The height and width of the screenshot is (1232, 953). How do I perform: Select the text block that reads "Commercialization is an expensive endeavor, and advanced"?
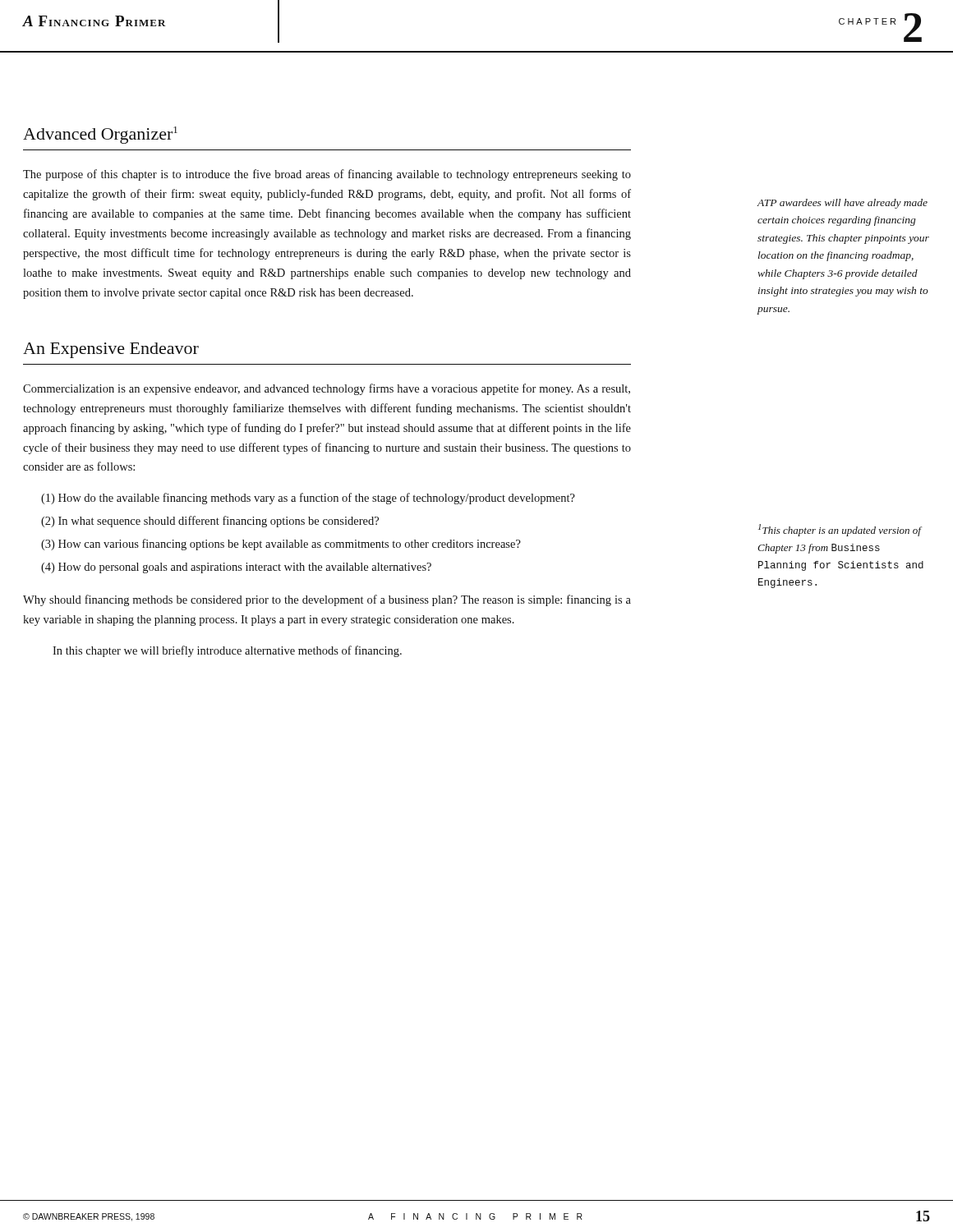(327, 428)
